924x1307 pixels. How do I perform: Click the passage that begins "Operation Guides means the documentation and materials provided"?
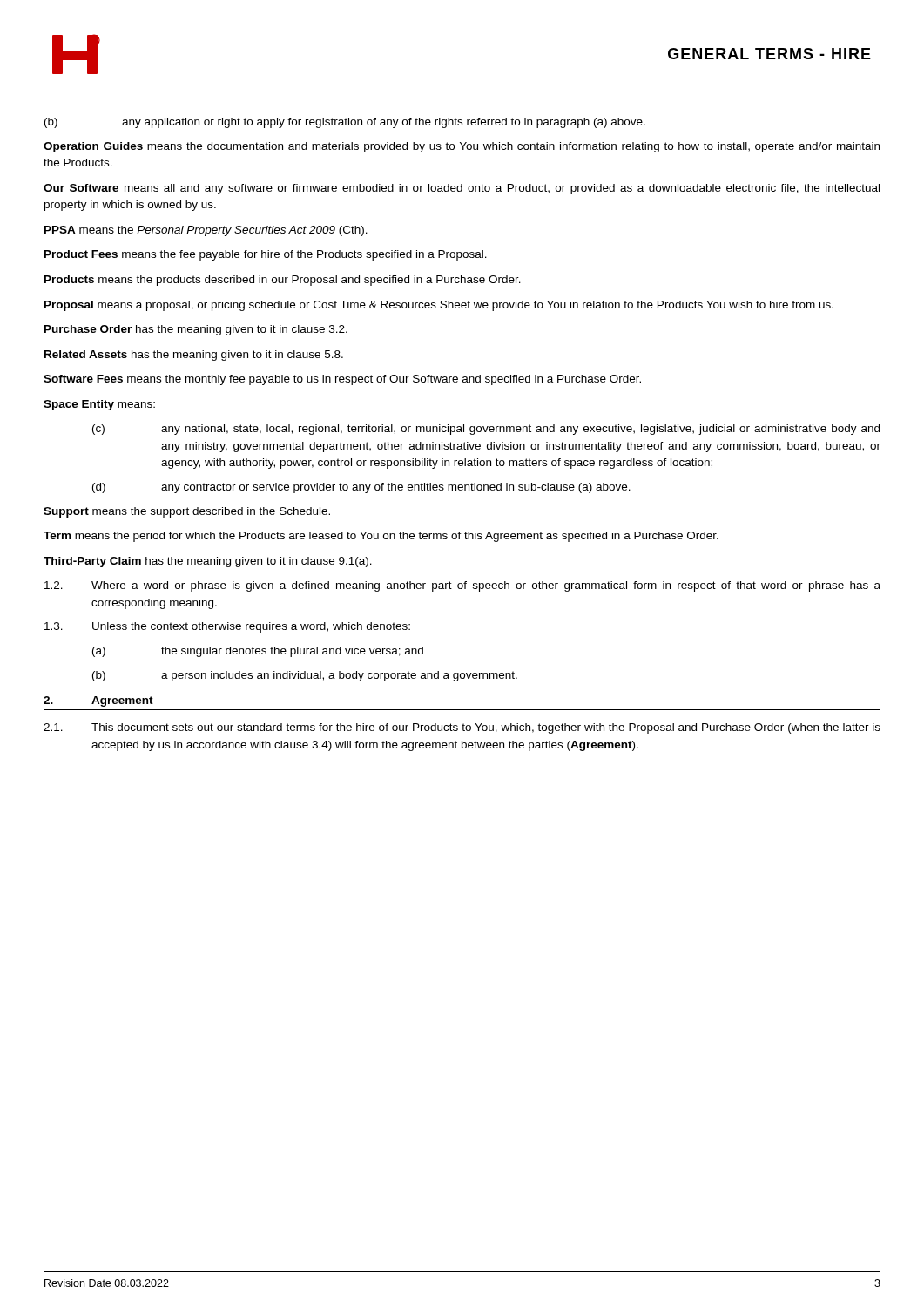[462, 154]
